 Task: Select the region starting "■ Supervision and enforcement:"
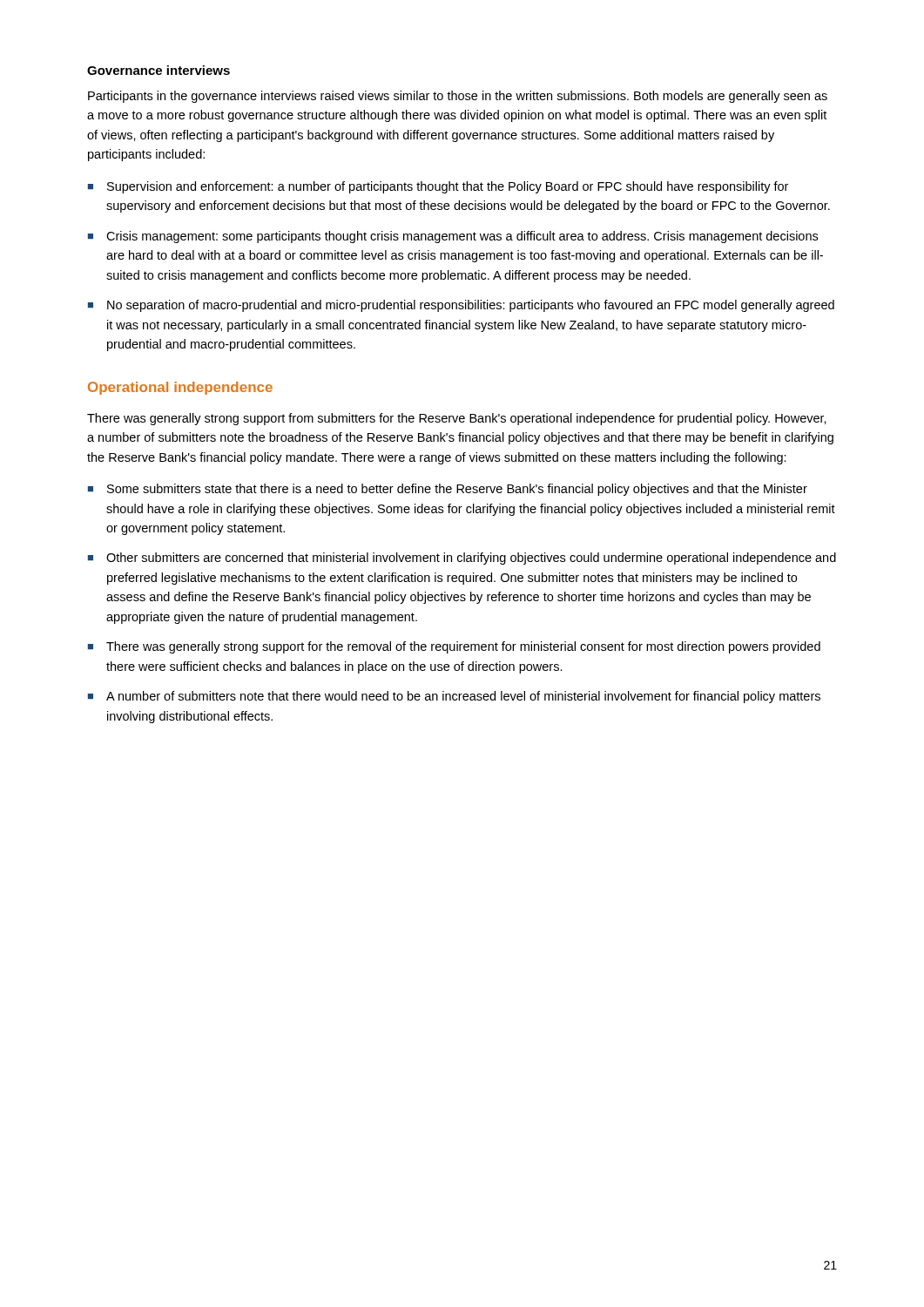point(462,196)
